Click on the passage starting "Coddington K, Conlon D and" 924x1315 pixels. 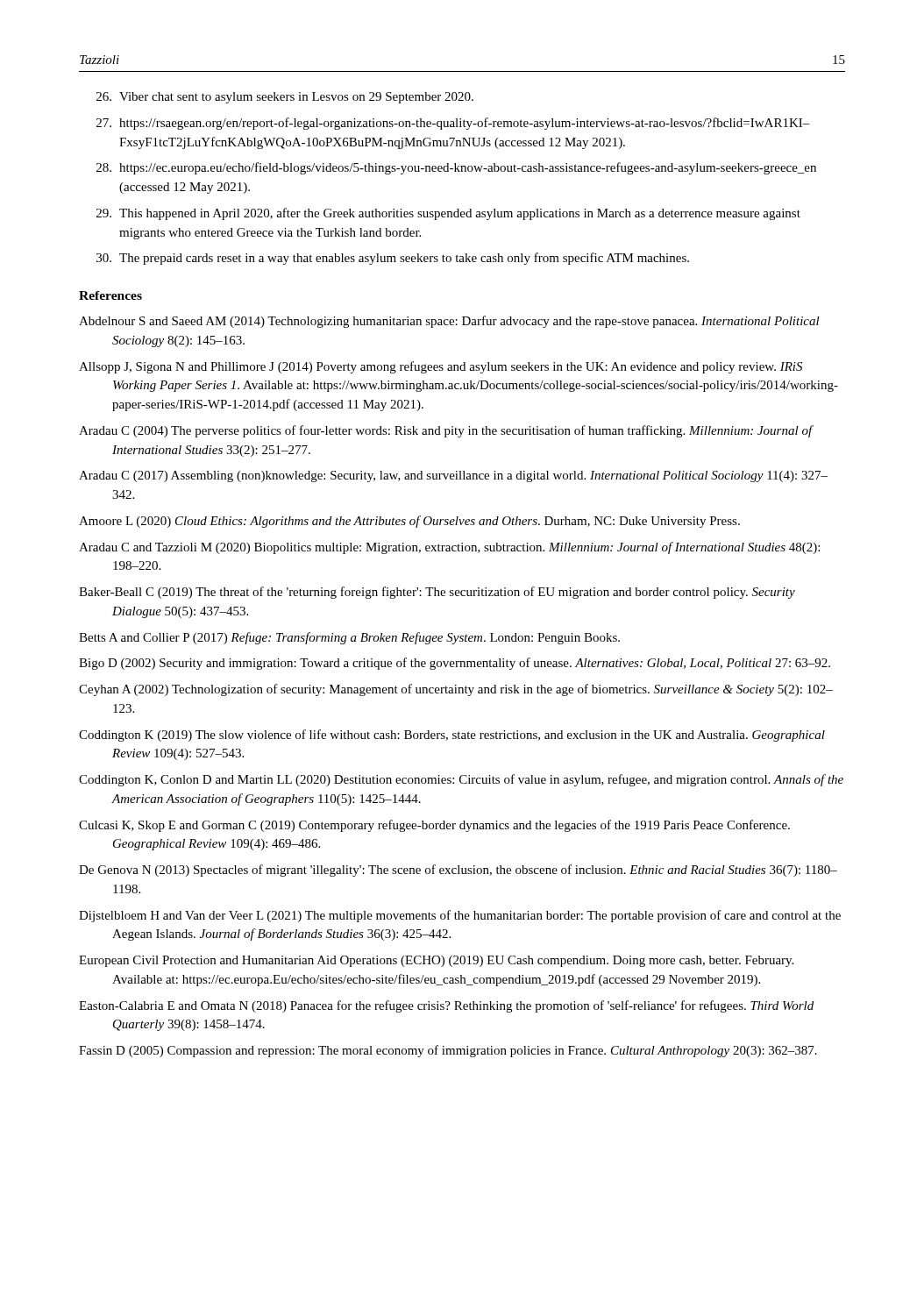click(x=461, y=789)
